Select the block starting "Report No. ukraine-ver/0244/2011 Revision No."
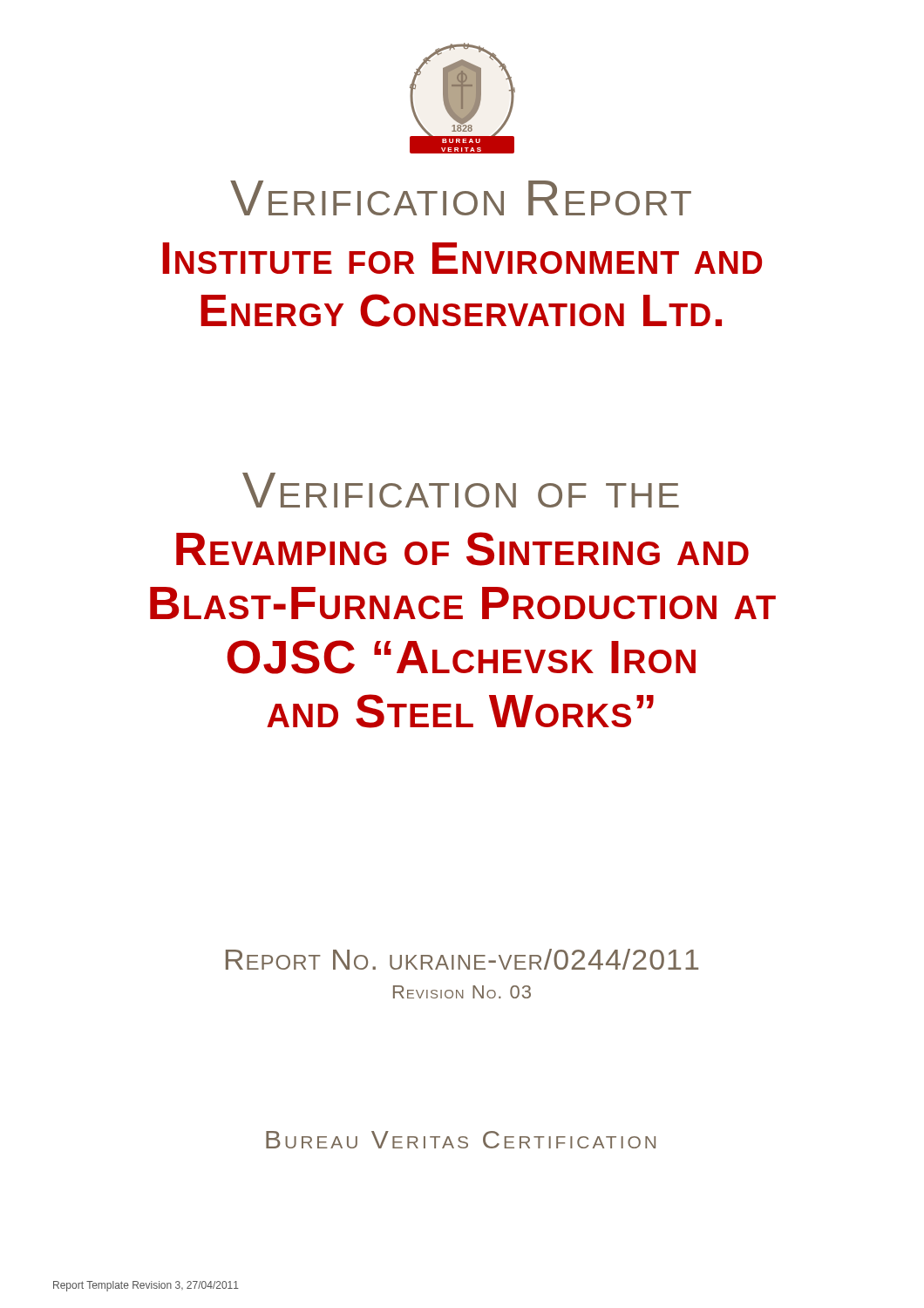The image size is (924, 1308). (x=462, y=974)
